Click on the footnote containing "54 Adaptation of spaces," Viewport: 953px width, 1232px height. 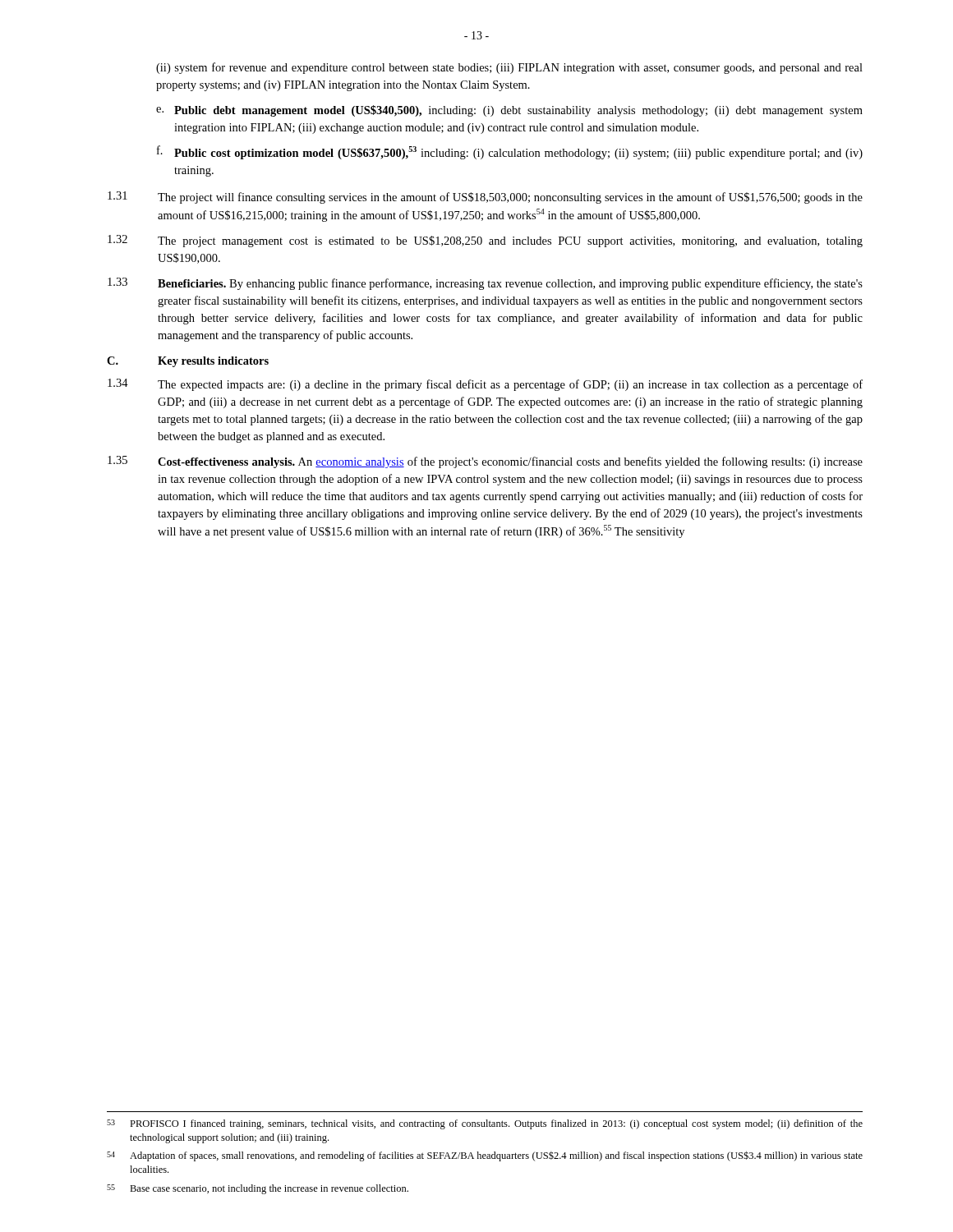485,1163
